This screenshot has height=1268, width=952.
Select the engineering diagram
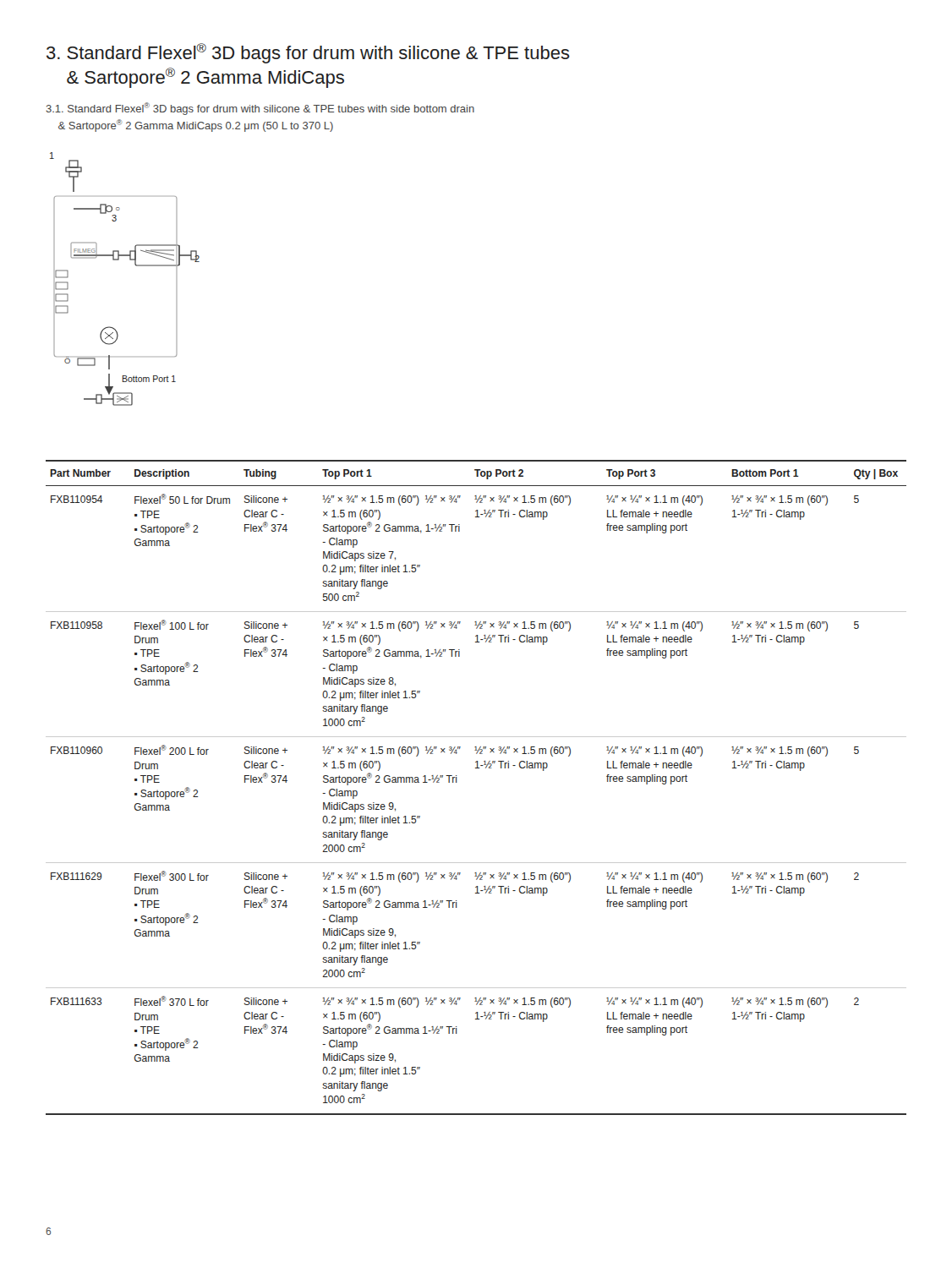pyautogui.click(x=476, y=294)
